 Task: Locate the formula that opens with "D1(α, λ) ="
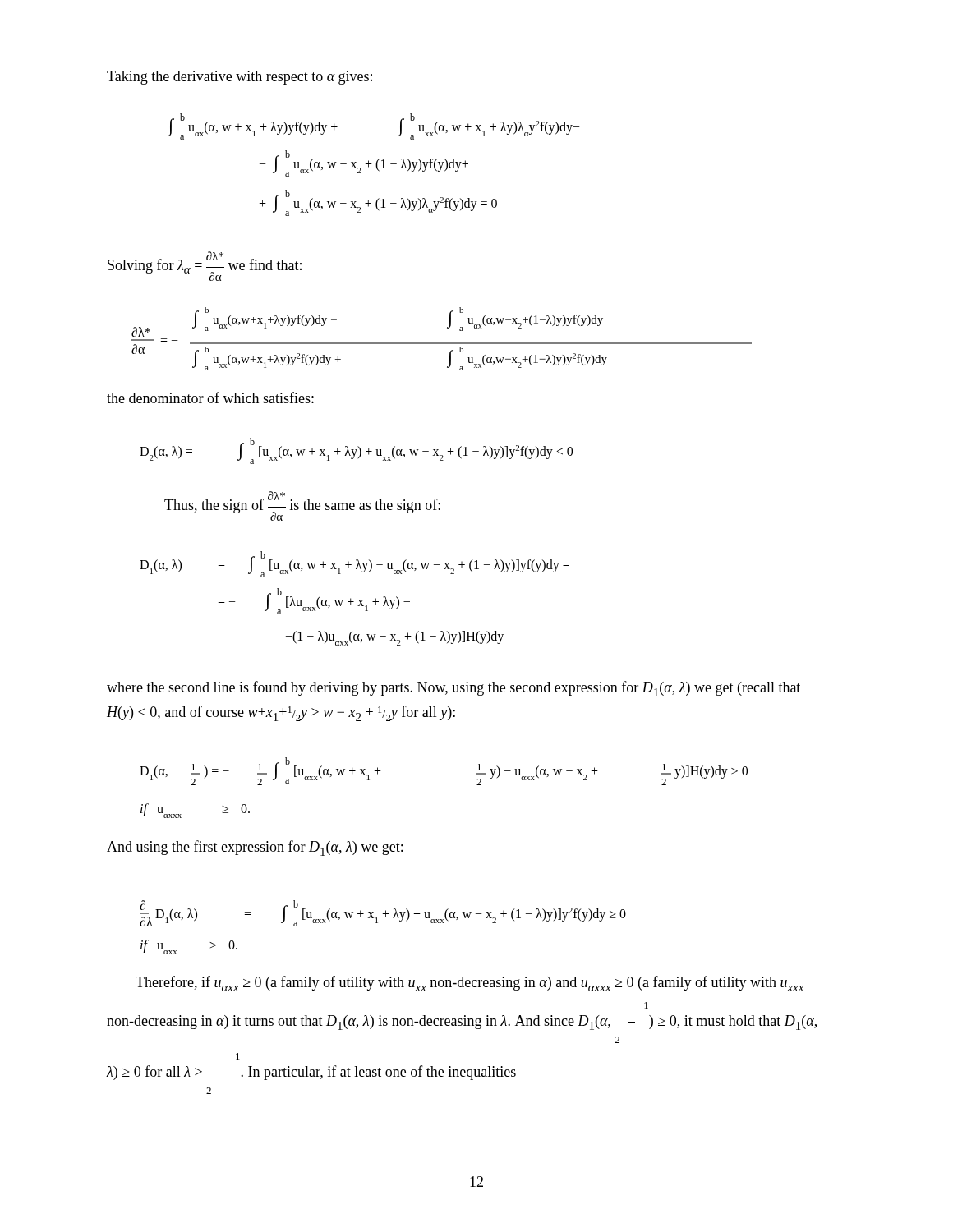point(354,564)
